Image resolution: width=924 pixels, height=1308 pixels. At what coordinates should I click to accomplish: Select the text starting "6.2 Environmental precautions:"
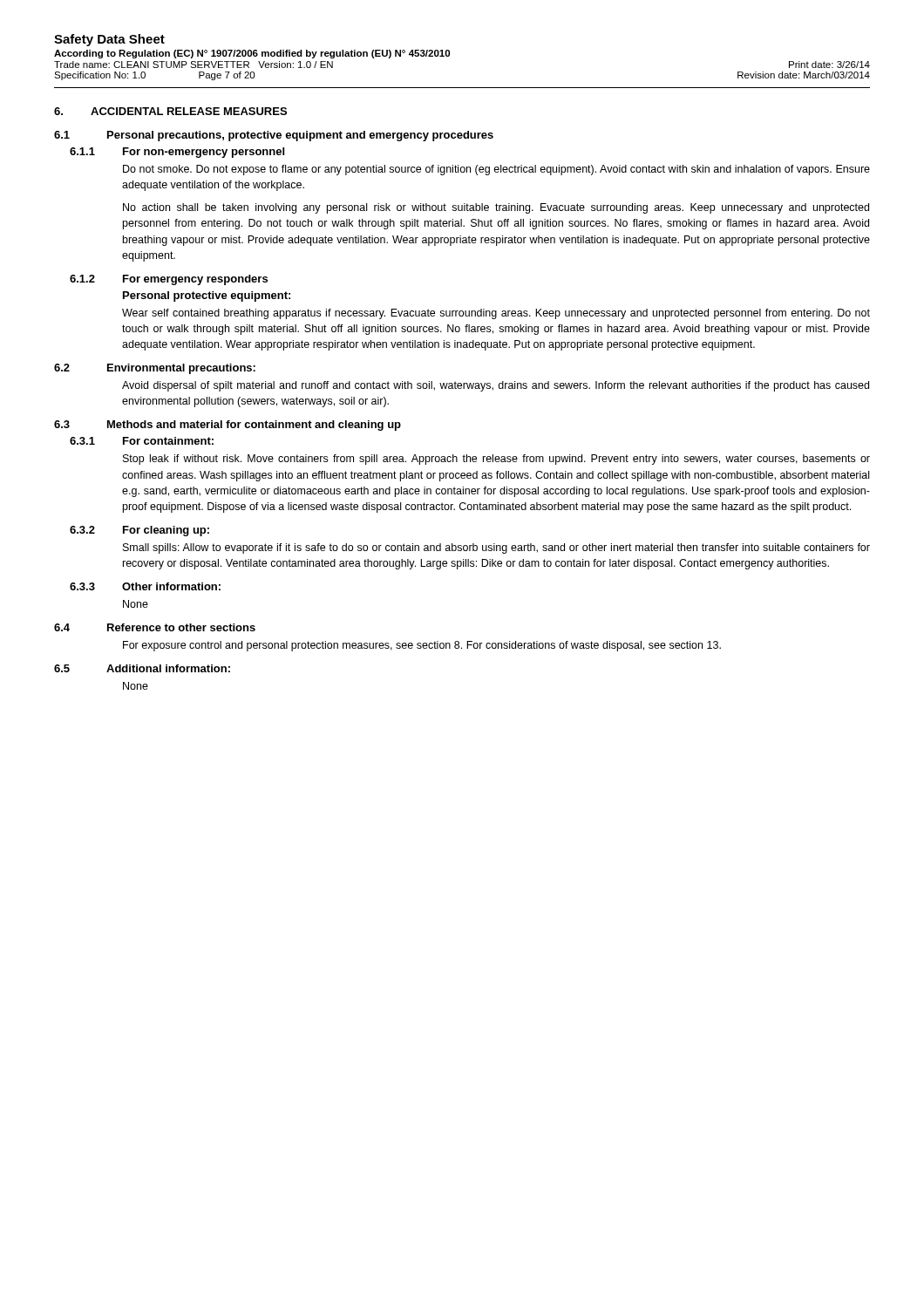pyautogui.click(x=155, y=368)
